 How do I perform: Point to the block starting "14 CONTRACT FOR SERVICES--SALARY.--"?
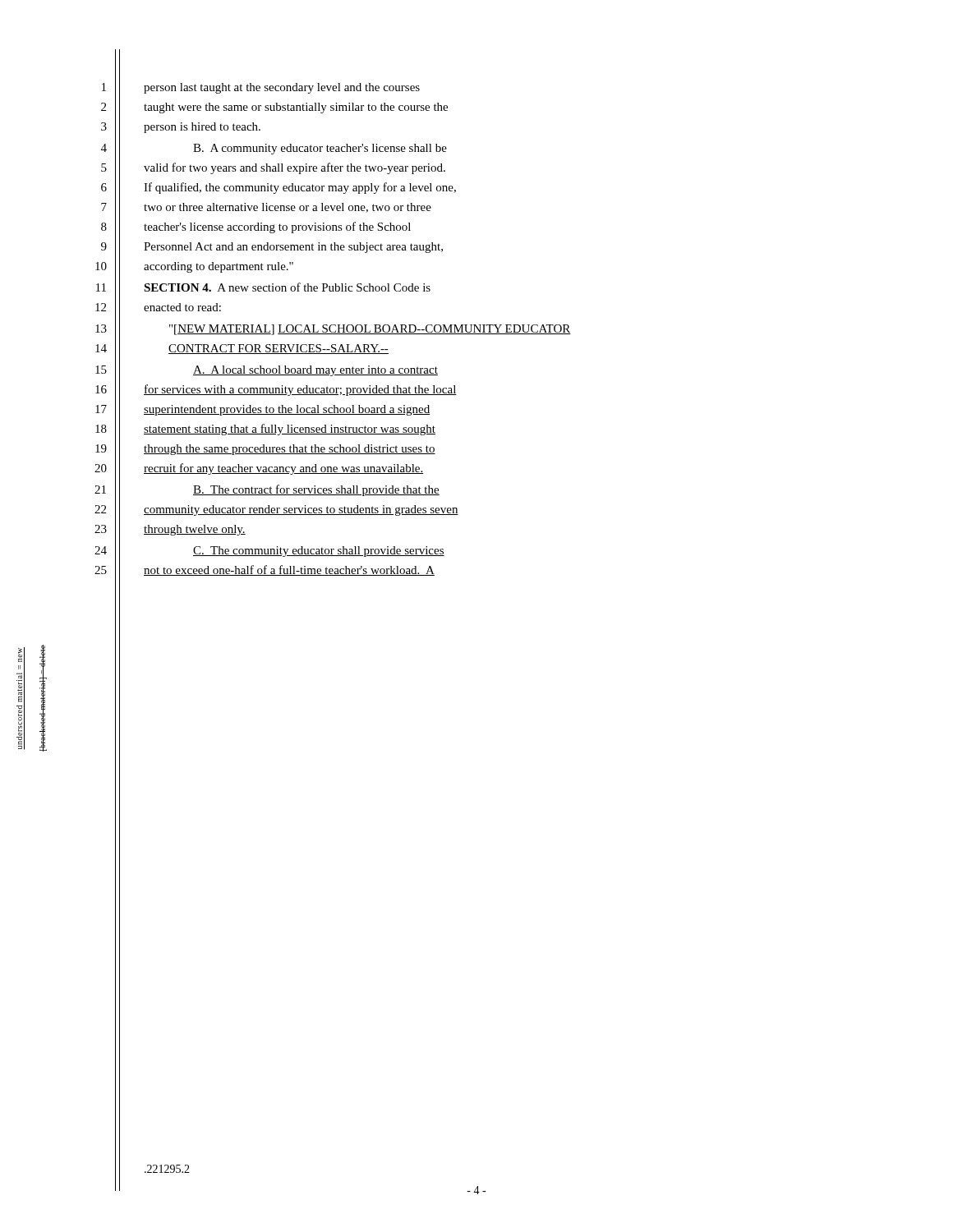coord(279,349)
